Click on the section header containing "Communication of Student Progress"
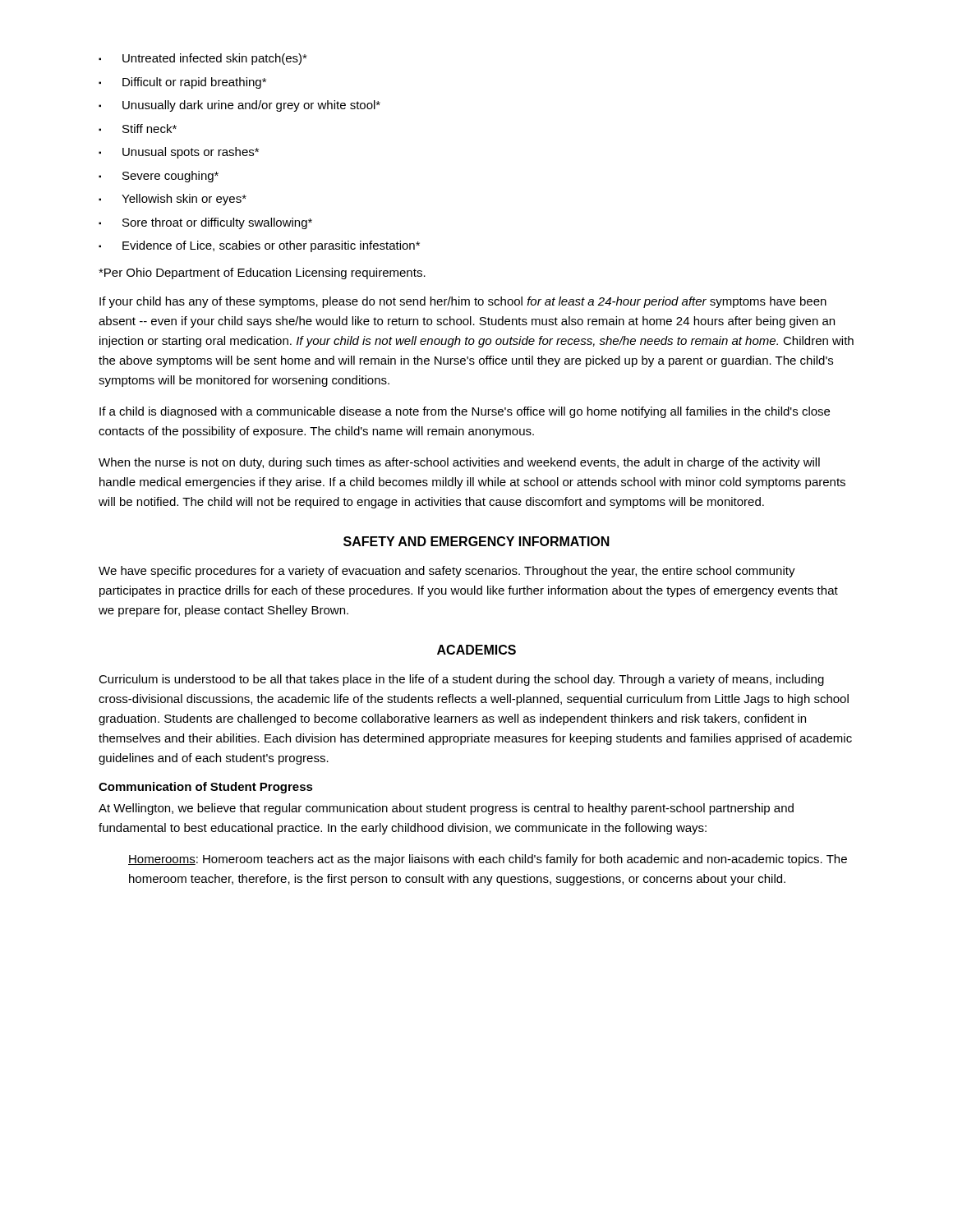This screenshot has height=1232, width=953. (206, 786)
